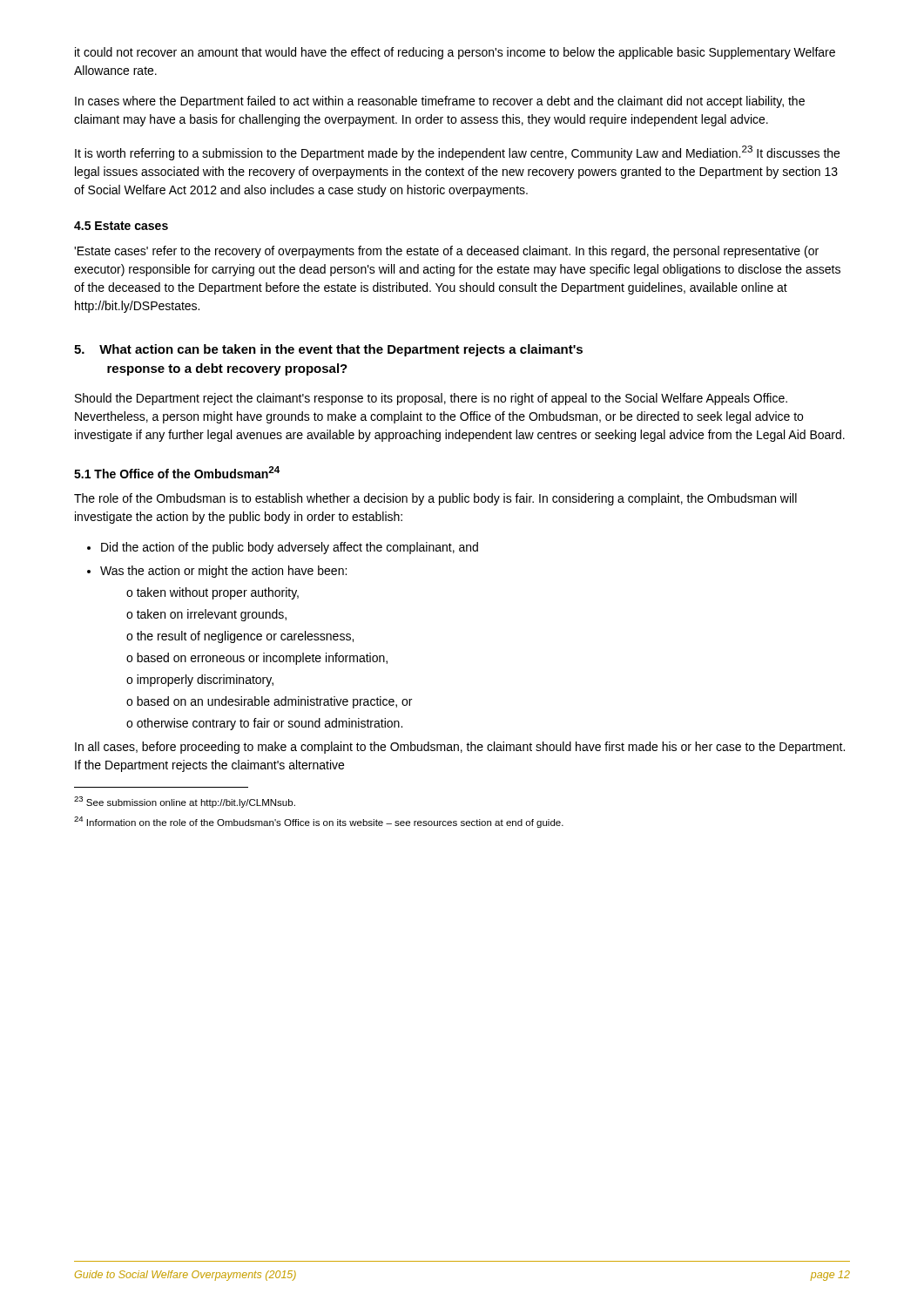Point to the text starting "it could not recover an"
The image size is (924, 1307).
[x=462, y=62]
